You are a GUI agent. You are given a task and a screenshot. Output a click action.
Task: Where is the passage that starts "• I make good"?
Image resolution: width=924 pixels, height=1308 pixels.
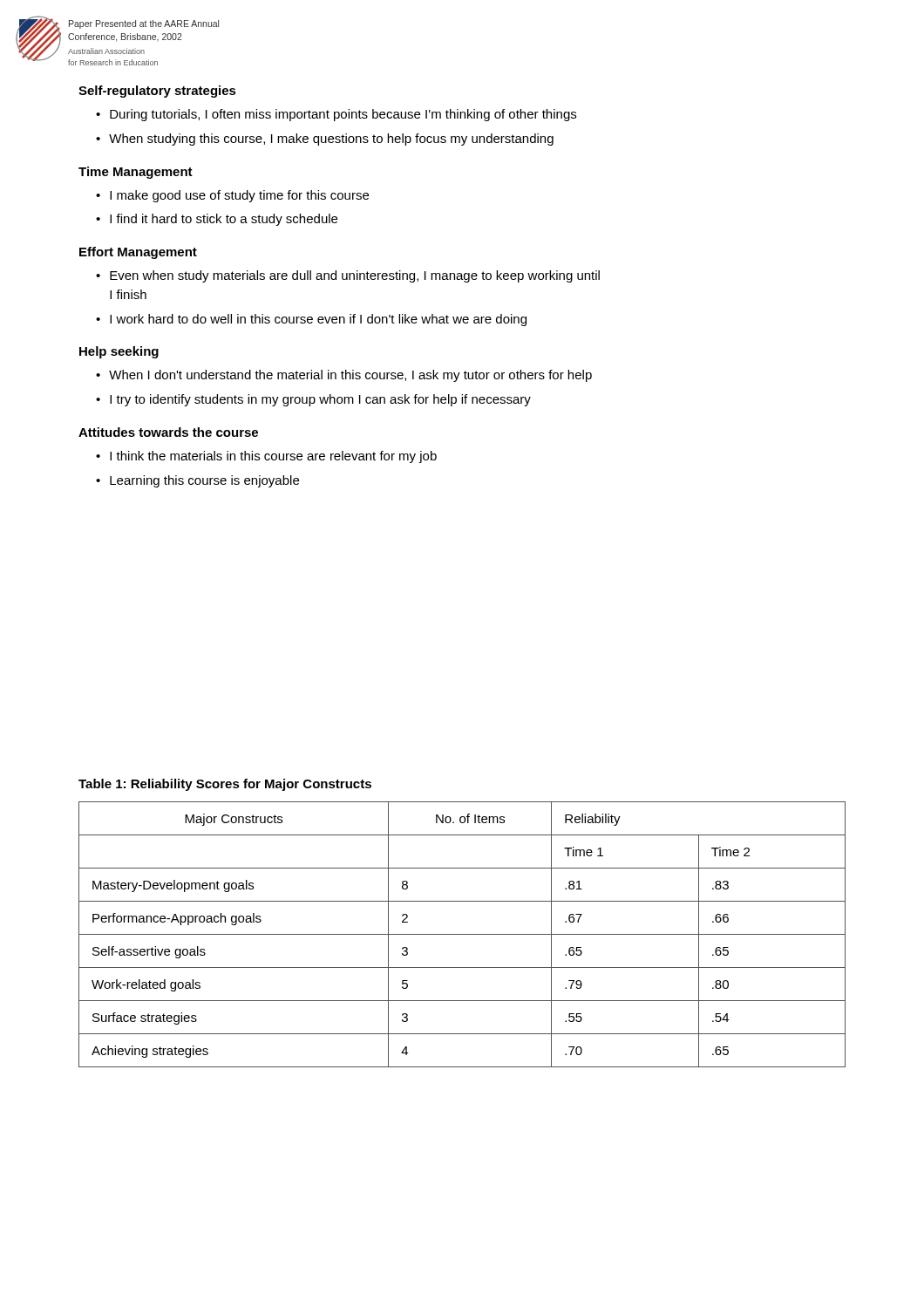[x=233, y=195]
